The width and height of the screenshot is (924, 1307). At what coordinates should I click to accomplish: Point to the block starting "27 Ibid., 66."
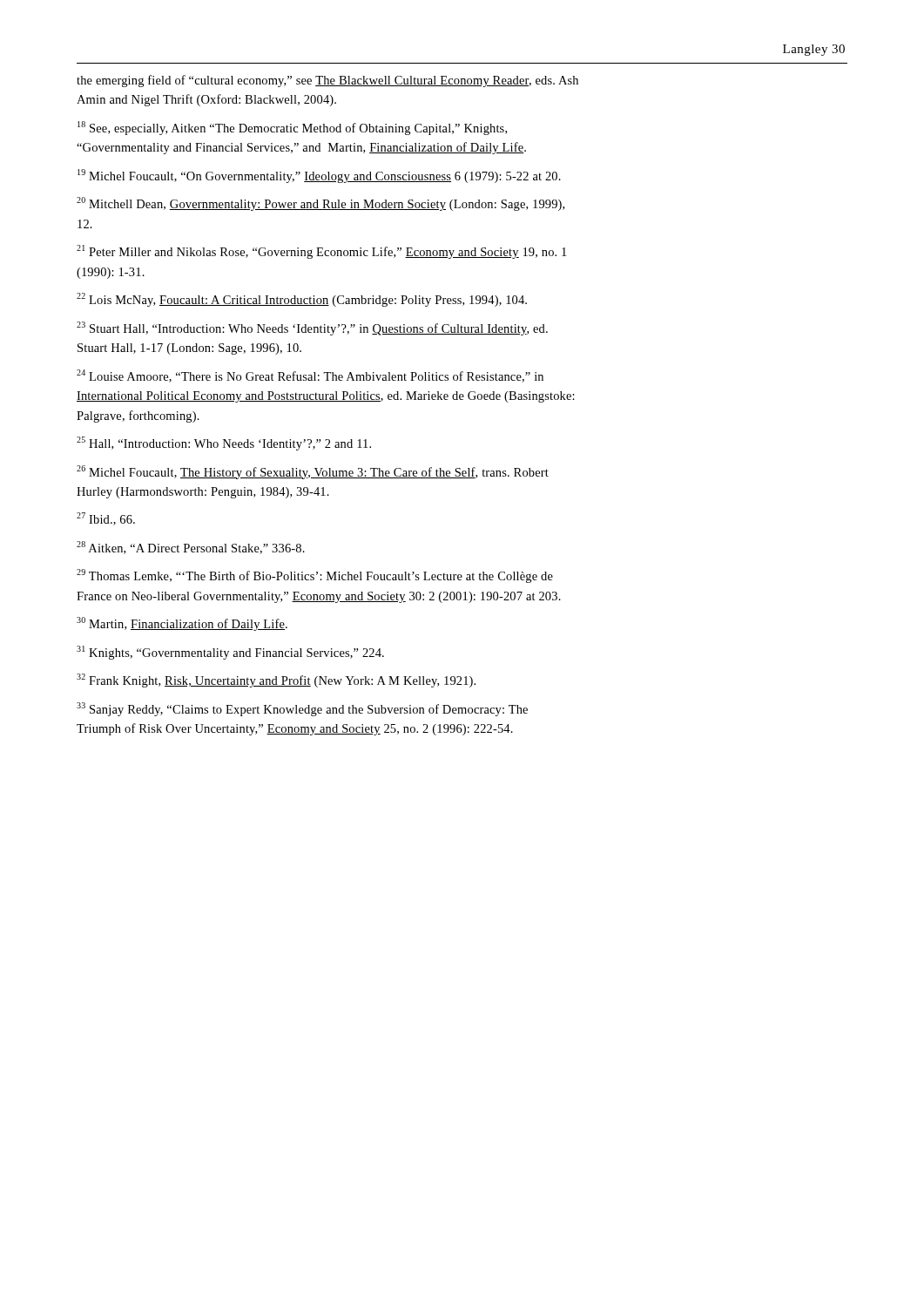coord(106,519)
